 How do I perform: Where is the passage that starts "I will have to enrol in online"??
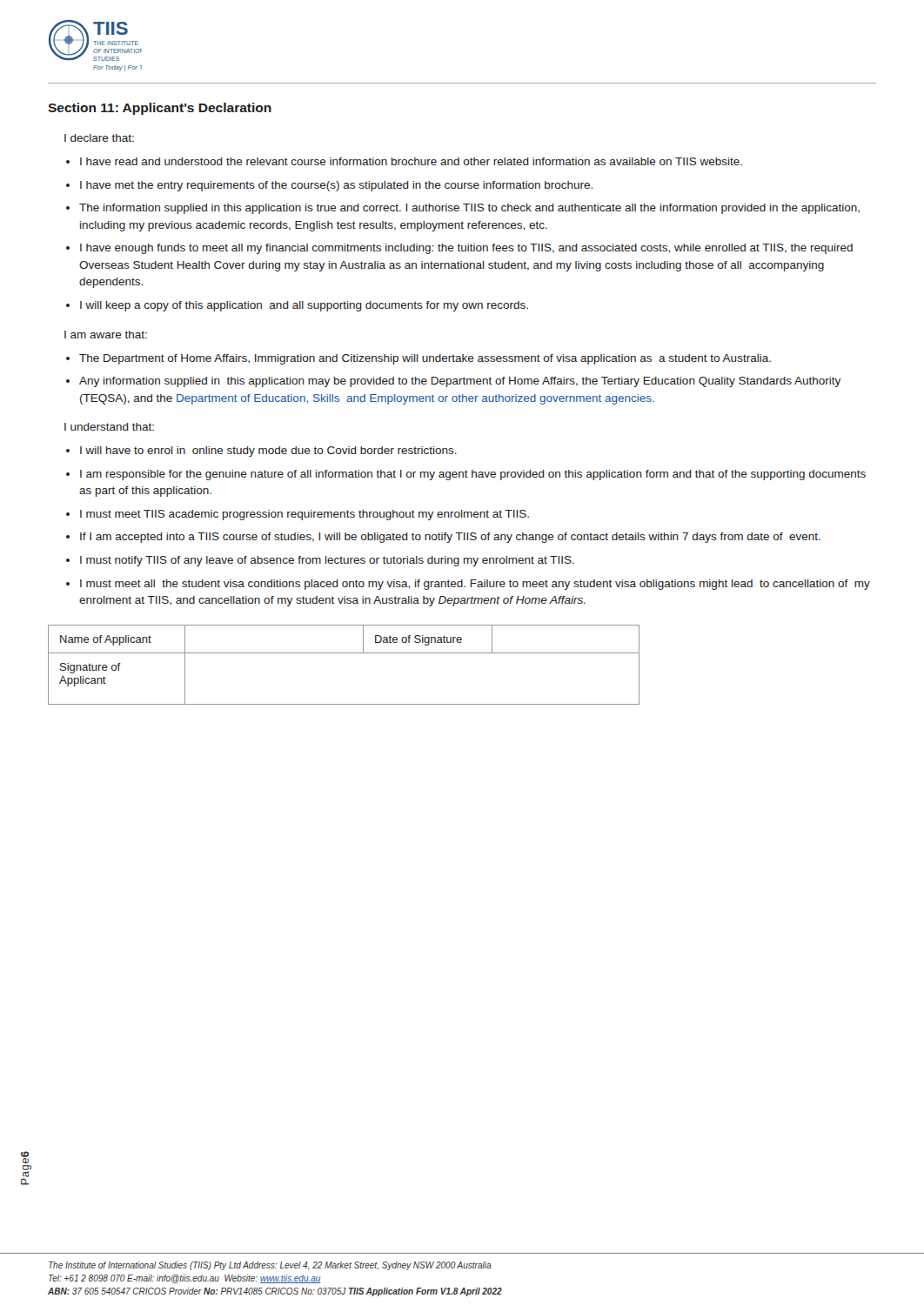click(x=268, y=450)
